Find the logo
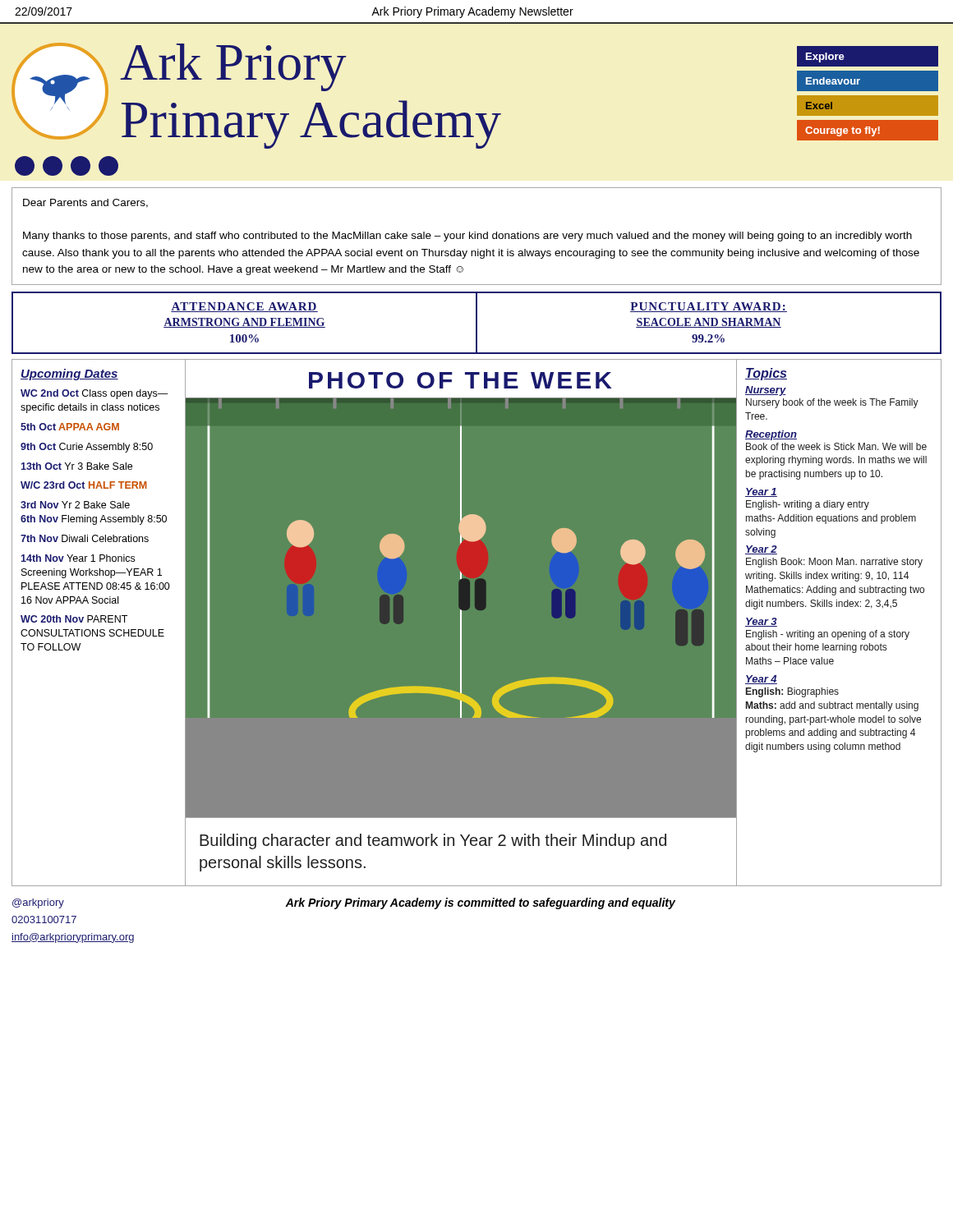Image resolution: width=953 pixels, height=1232 pixels. [476, 87]
